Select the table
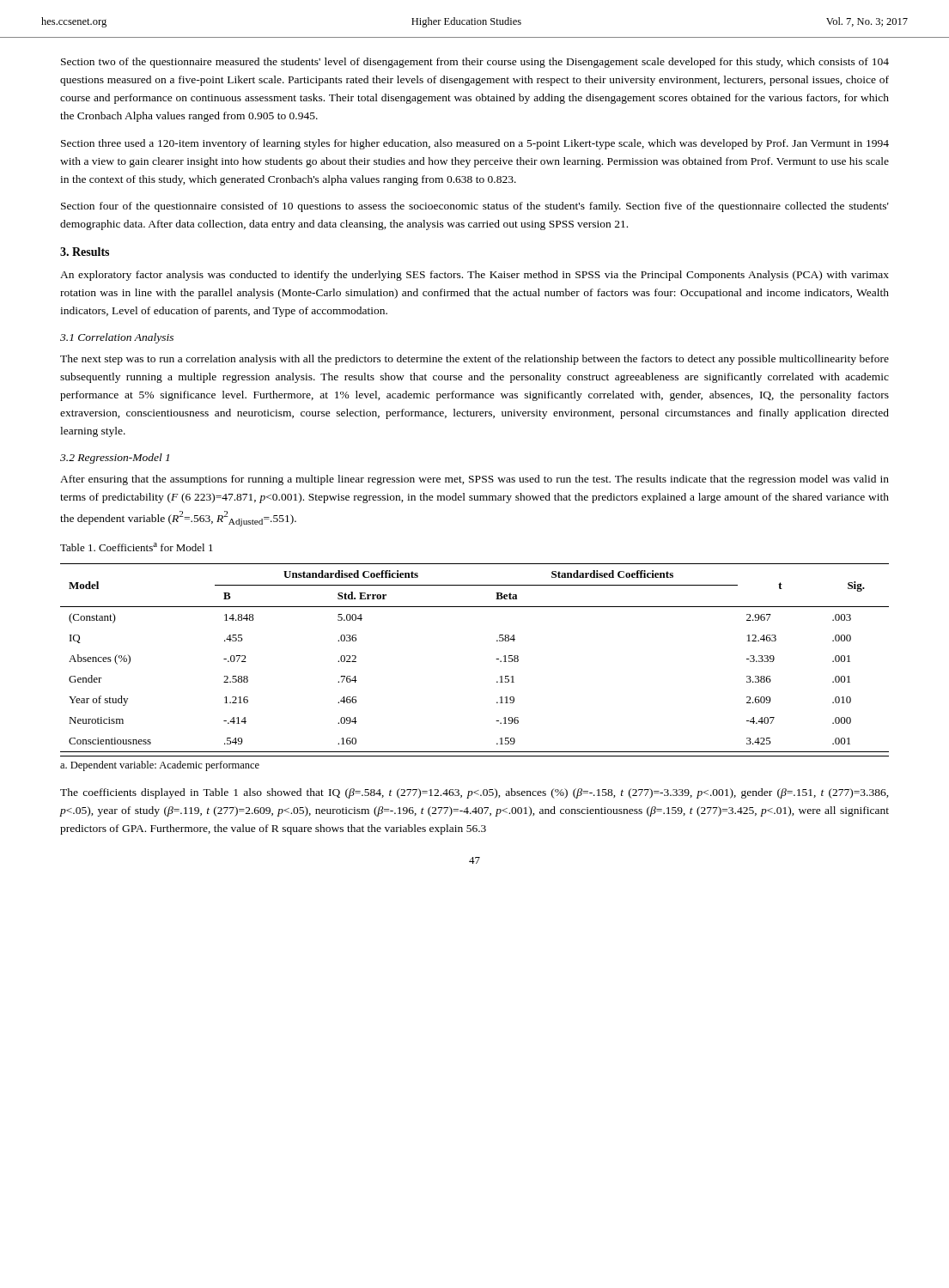Screen dimensions: 1288x949 [474, 668]
